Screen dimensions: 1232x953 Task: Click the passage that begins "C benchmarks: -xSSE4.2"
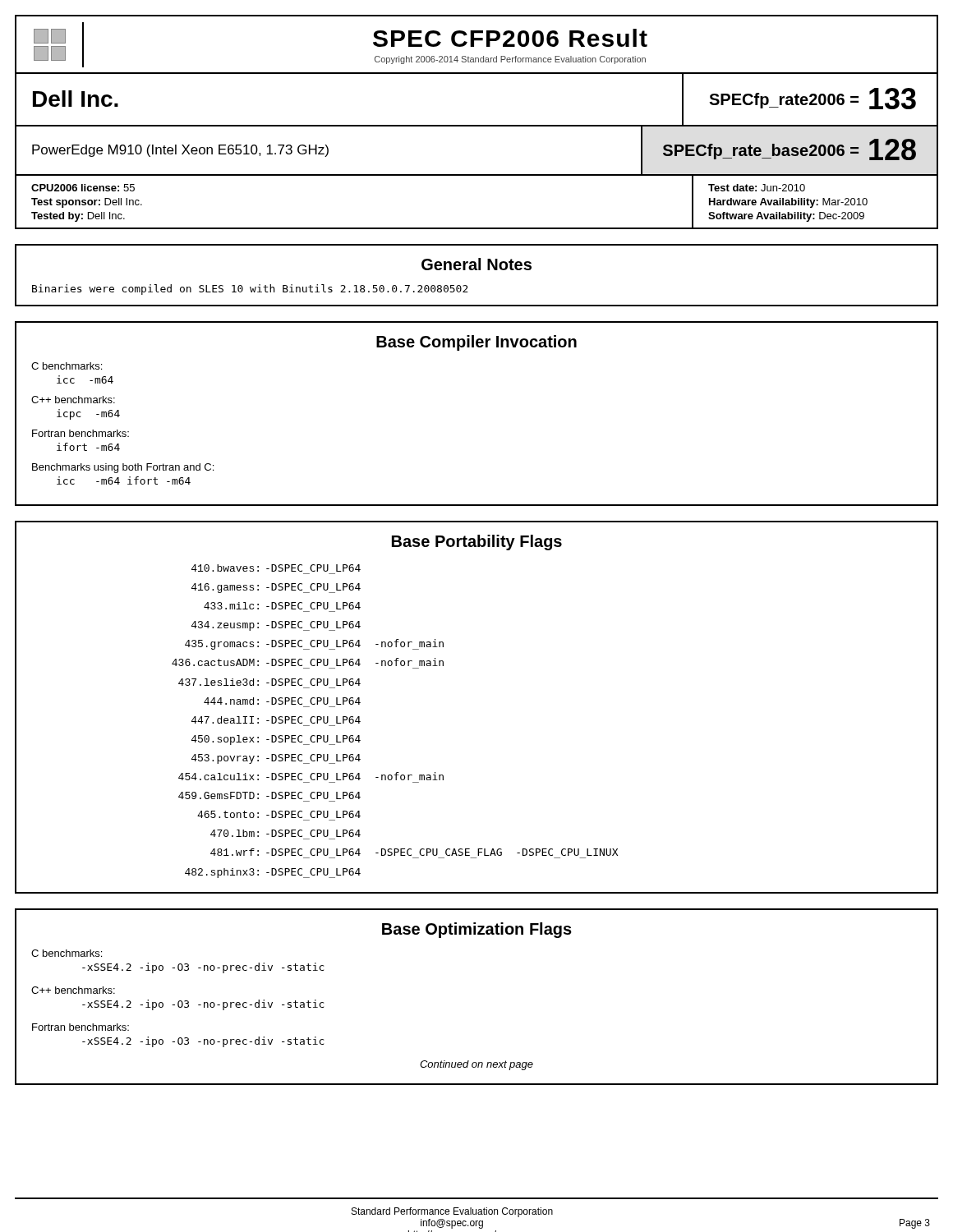[x=67, y=953]
